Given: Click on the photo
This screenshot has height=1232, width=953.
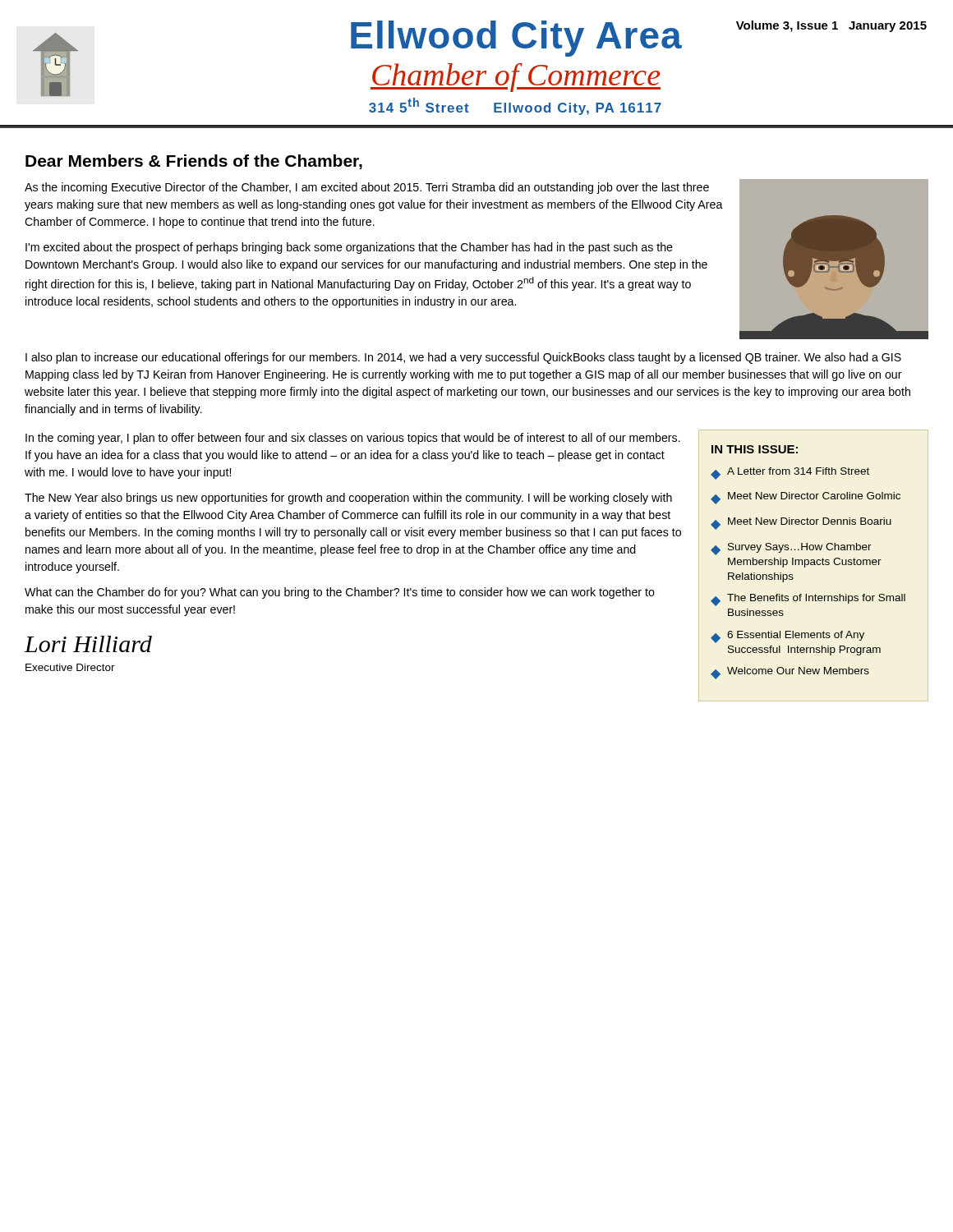Looking at the screenshot, I should tap(834, 261).
